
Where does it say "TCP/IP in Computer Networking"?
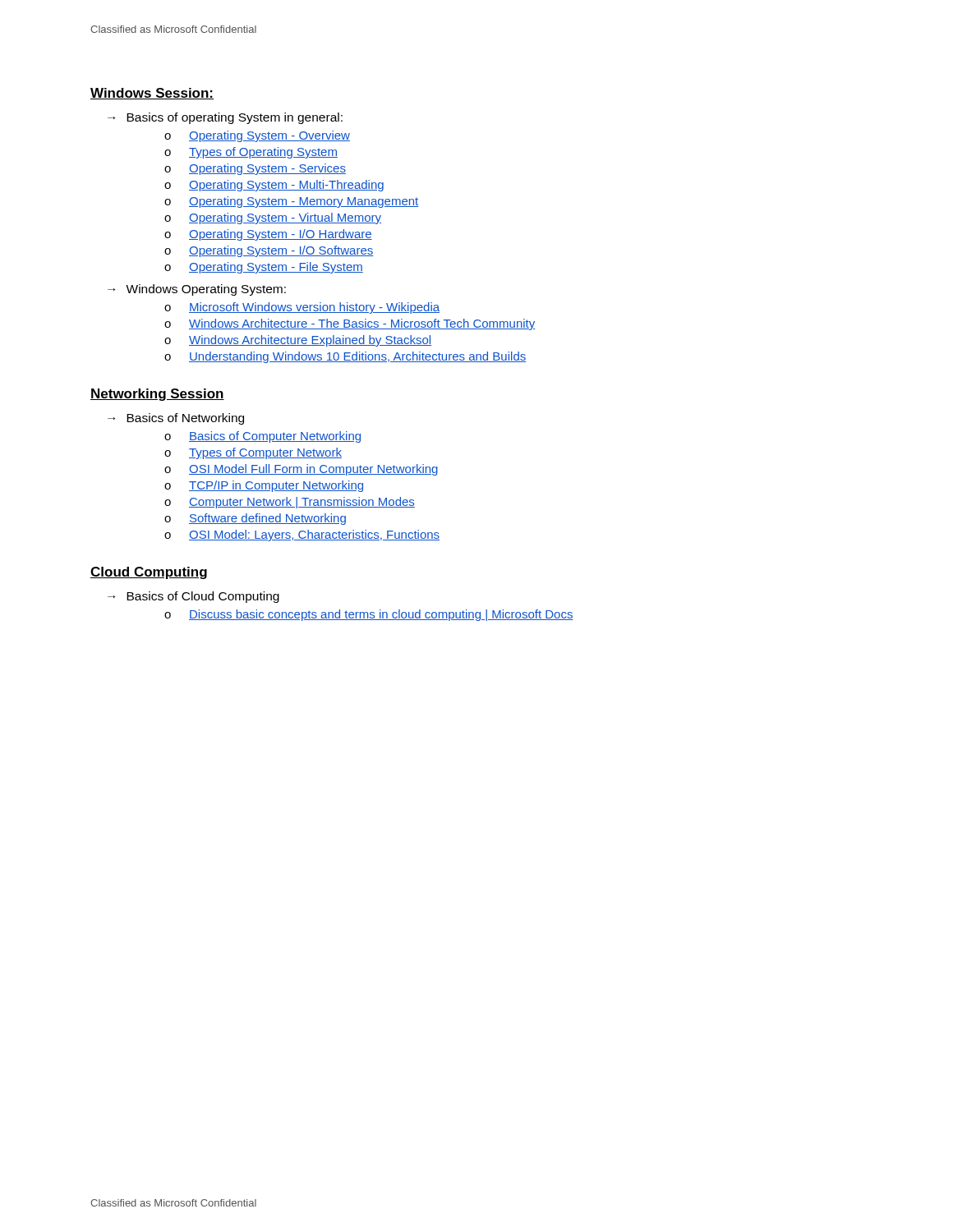coord(277,485)
